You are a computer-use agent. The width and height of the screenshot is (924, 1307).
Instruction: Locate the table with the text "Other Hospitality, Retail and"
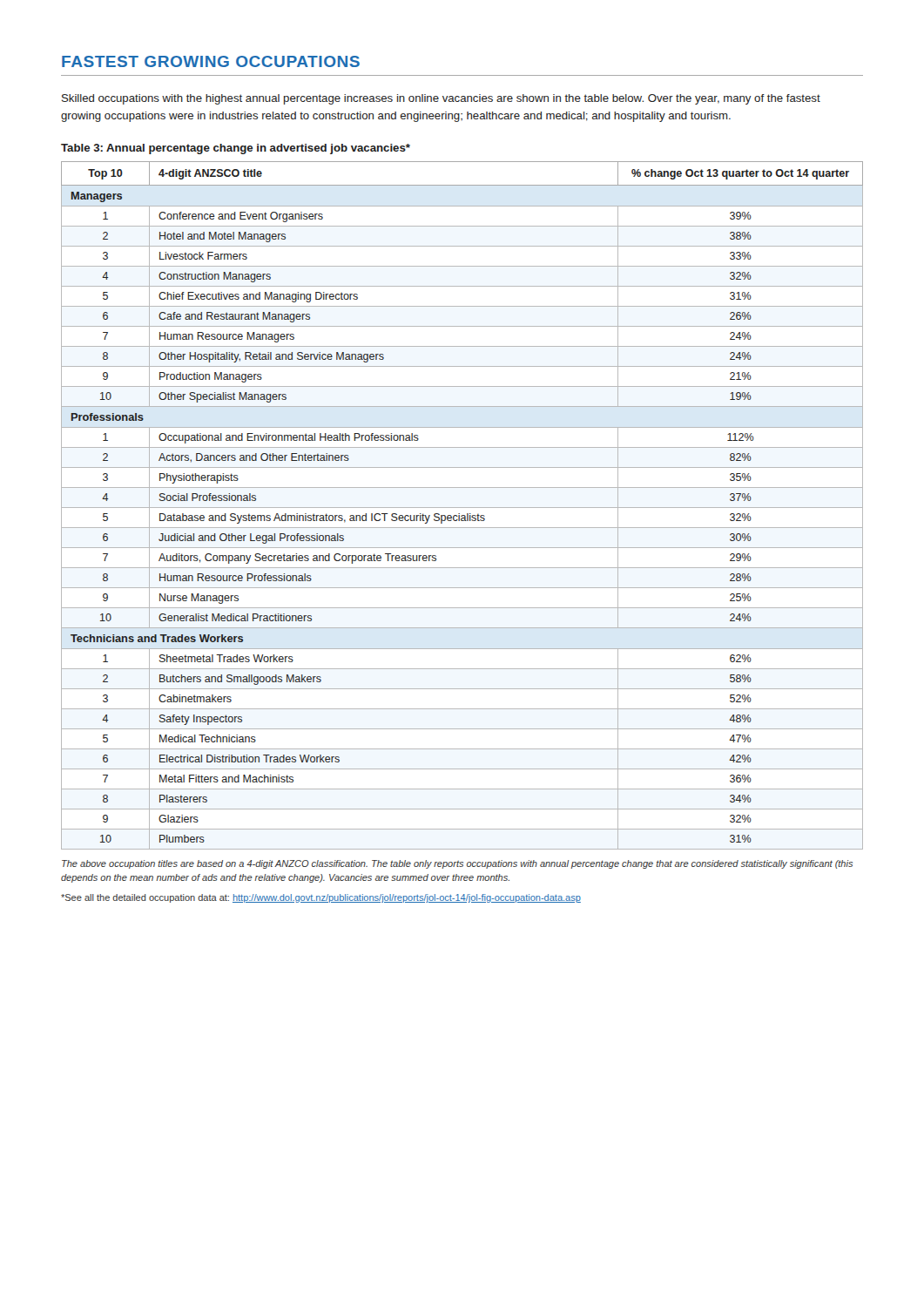462,505
